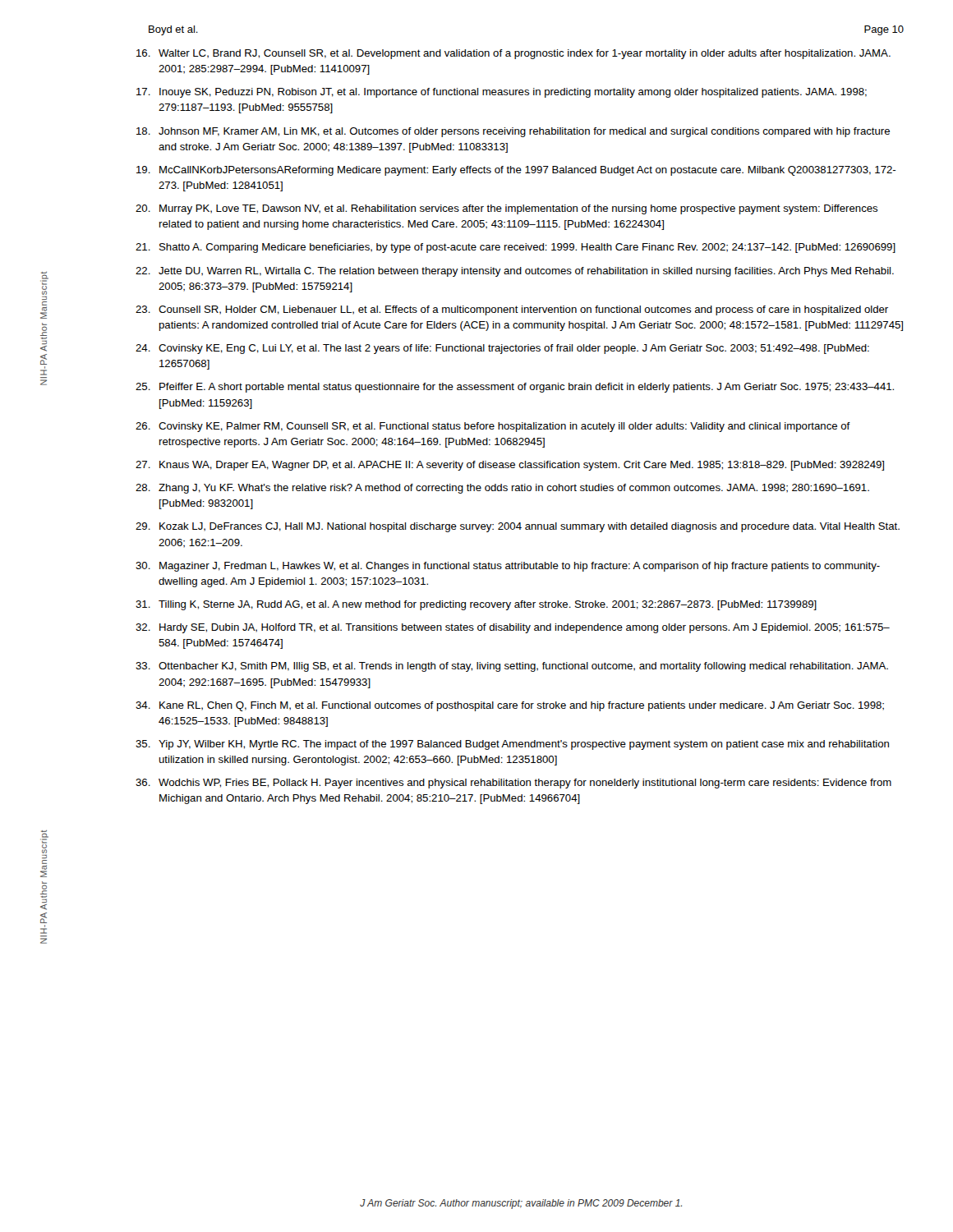Screen dimensions: 1232x953
Task: Select the list item with the text "36. Wodchis WP,"
Action: pos(522,790)
